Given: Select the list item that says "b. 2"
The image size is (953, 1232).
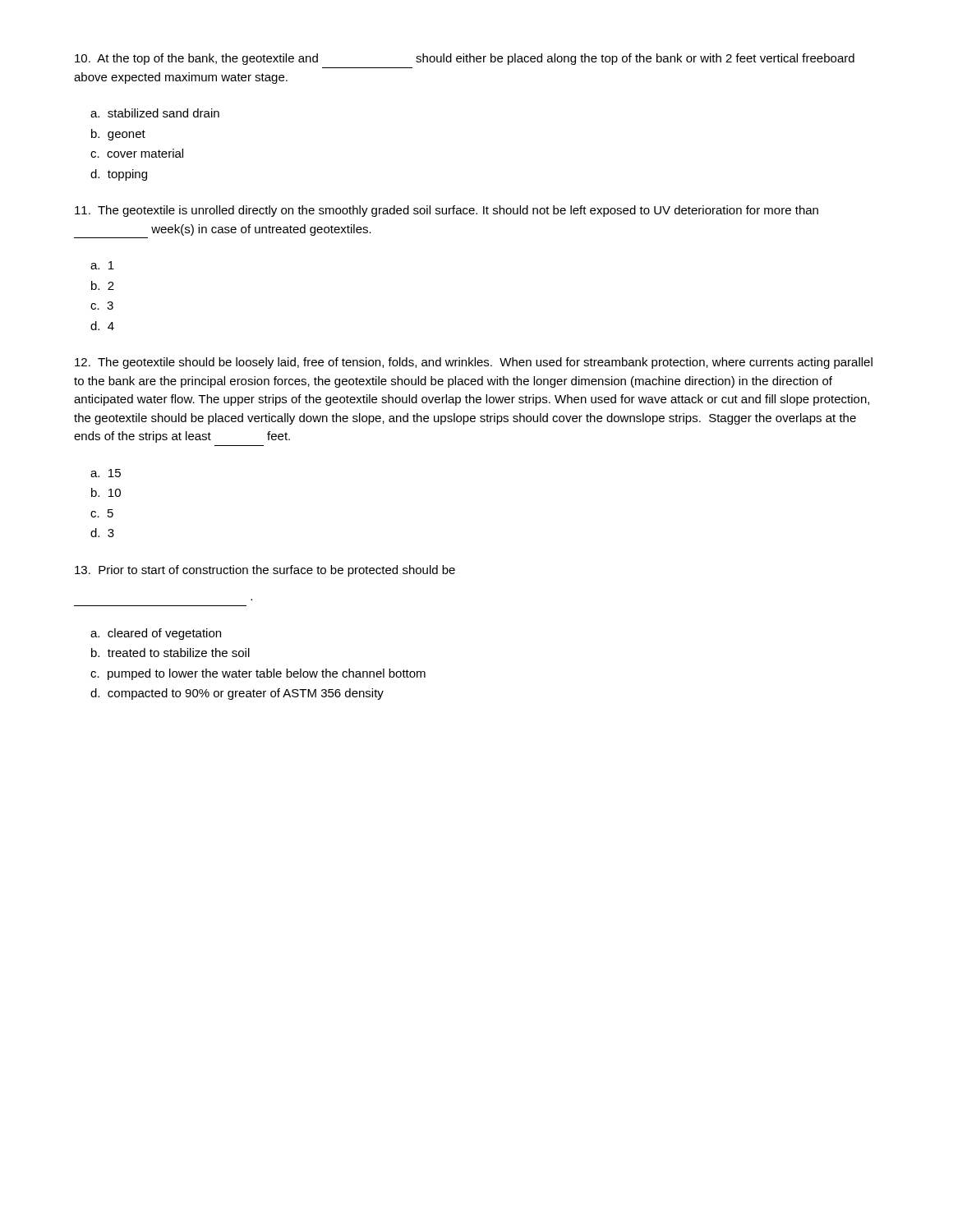Looking at the screenshot, I should (102, 285).
